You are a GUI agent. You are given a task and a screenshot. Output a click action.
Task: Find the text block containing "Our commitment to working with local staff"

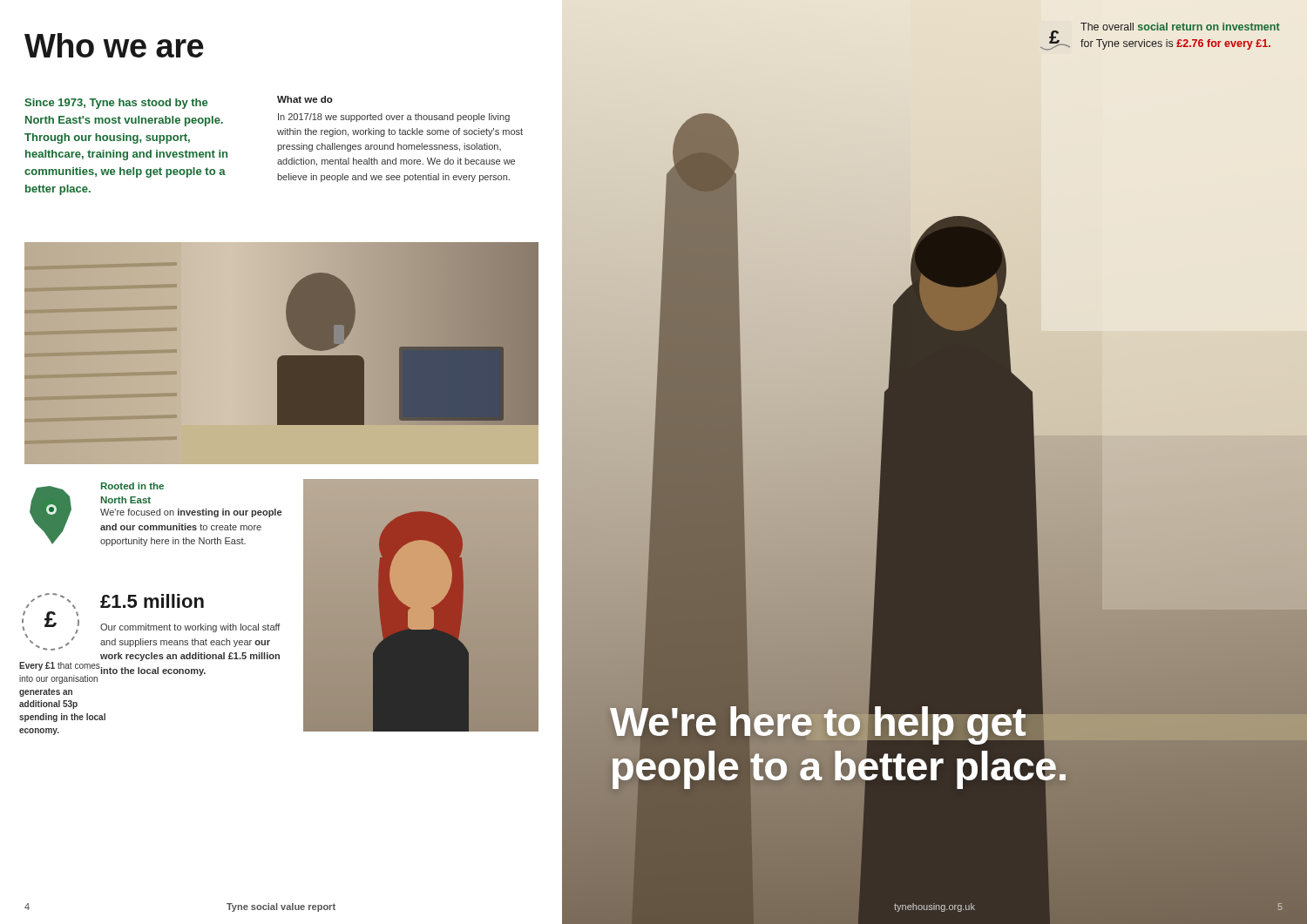point(190,649)
